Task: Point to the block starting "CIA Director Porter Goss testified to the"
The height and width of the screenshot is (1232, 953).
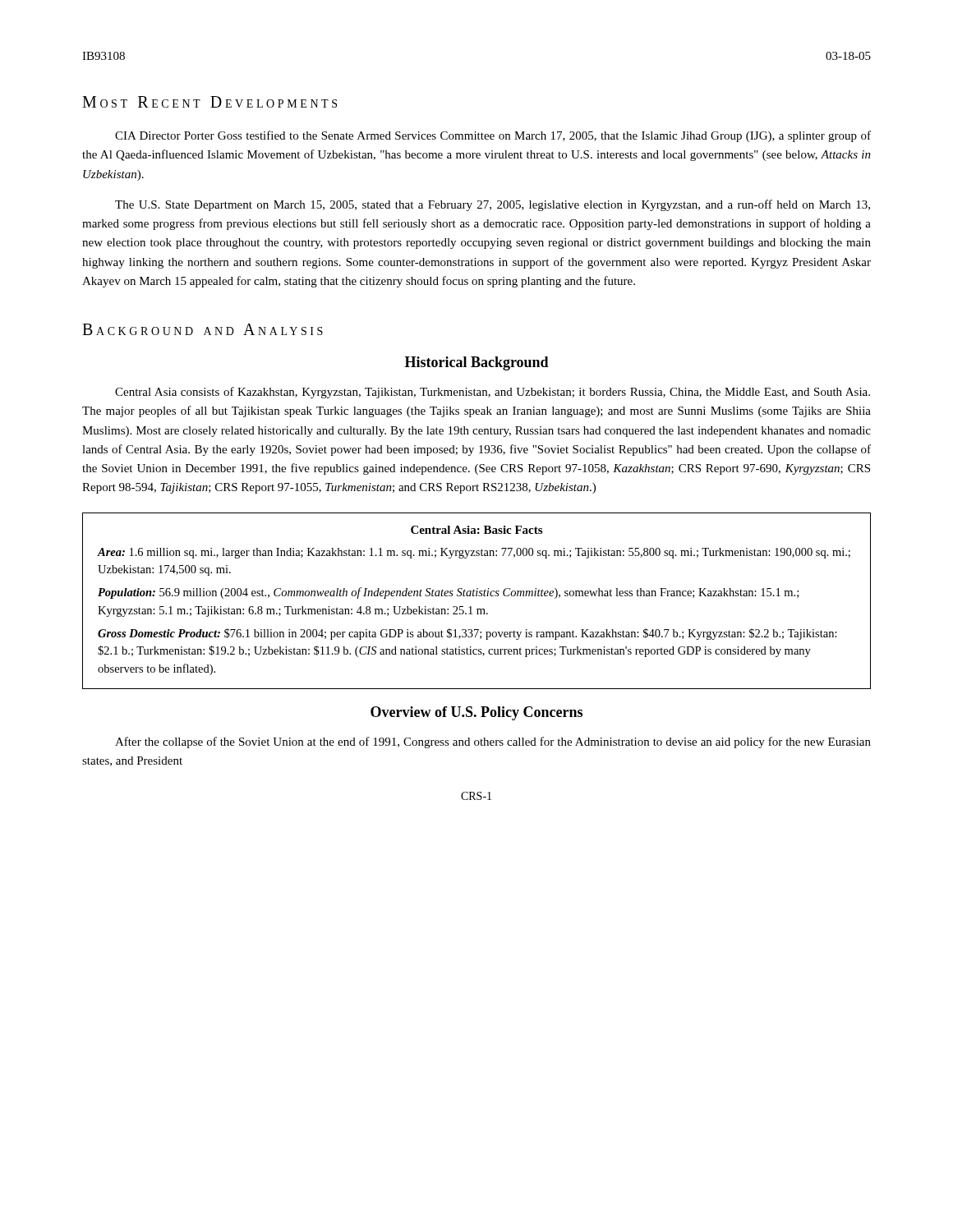Action: point(476,155)
